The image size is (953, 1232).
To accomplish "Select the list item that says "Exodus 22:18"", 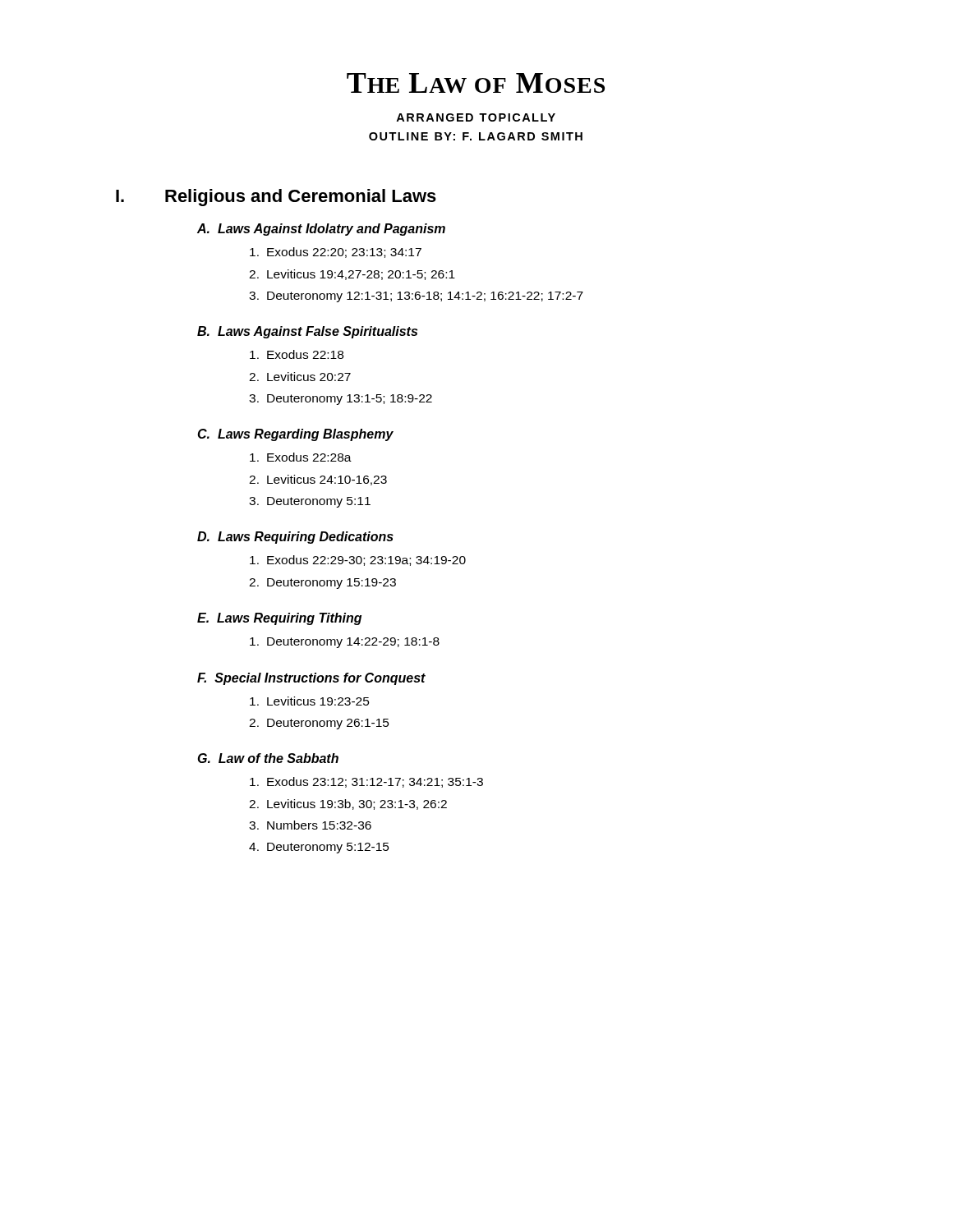I will coord(297,354).
